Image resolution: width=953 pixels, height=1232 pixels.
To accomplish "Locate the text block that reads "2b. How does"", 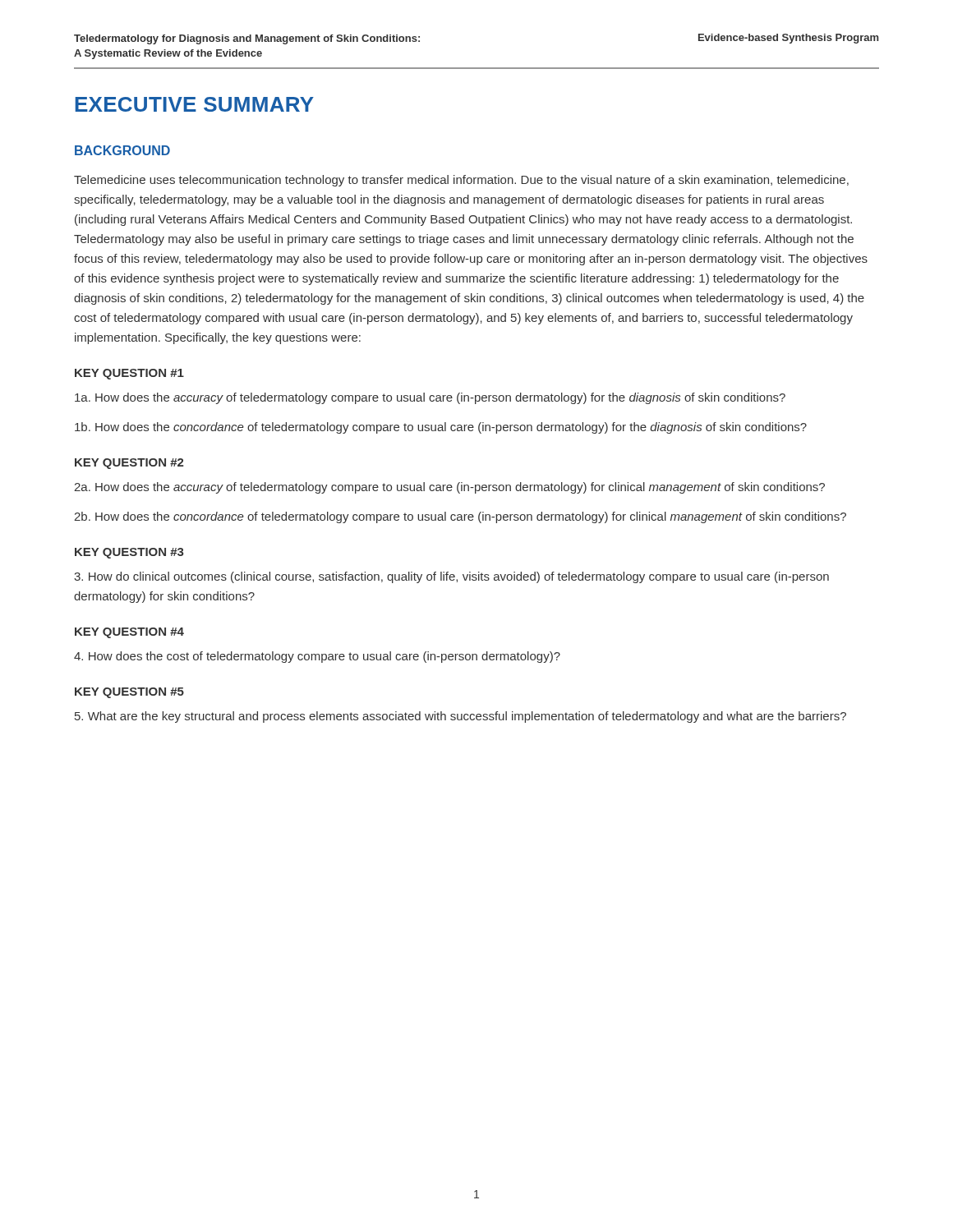I will pyautogui.click(x=476, y=517).
